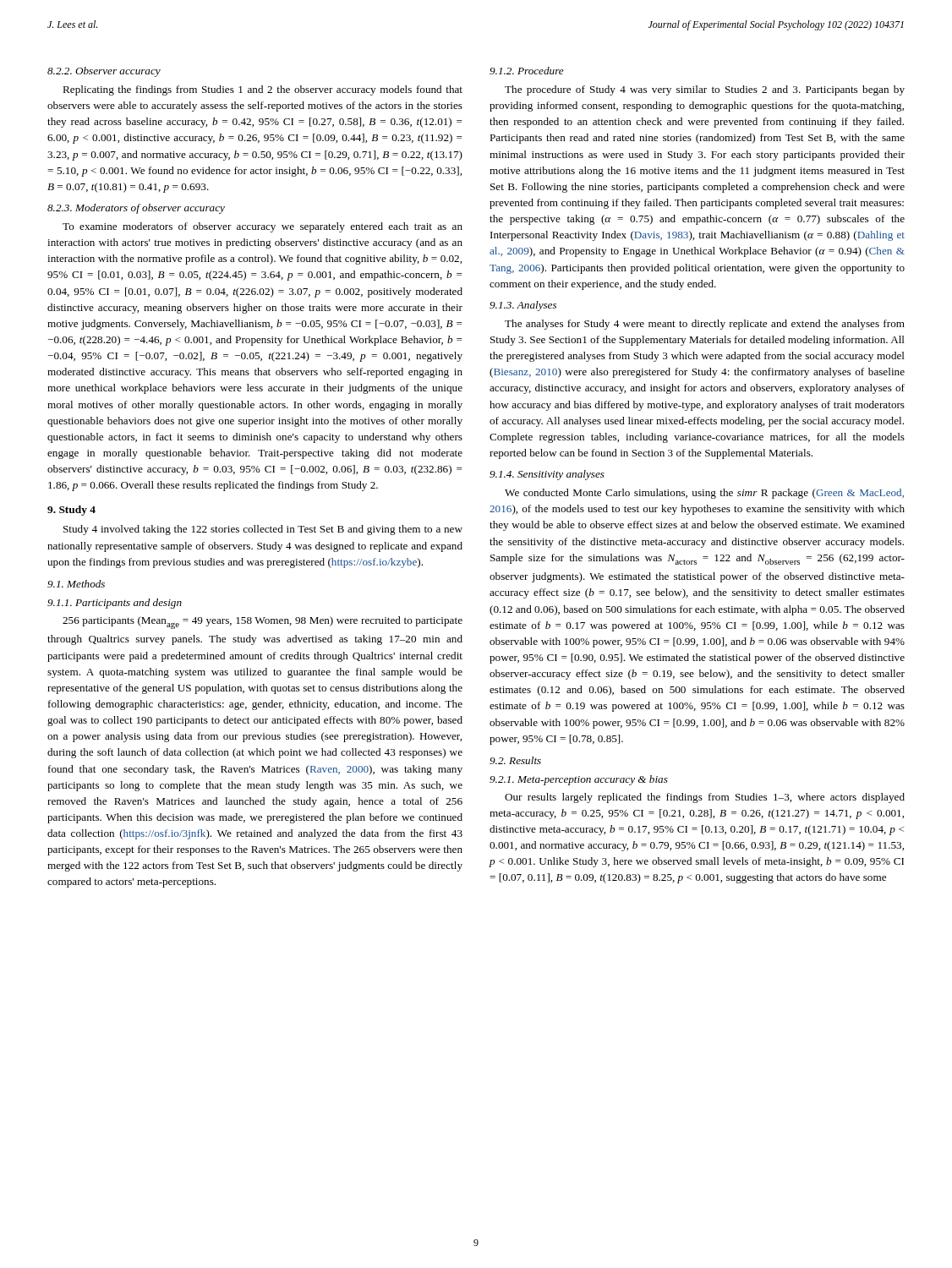952x1268 pixels.
Task: Point to "9.2. Results"
Action: click(x=515, y=760)
